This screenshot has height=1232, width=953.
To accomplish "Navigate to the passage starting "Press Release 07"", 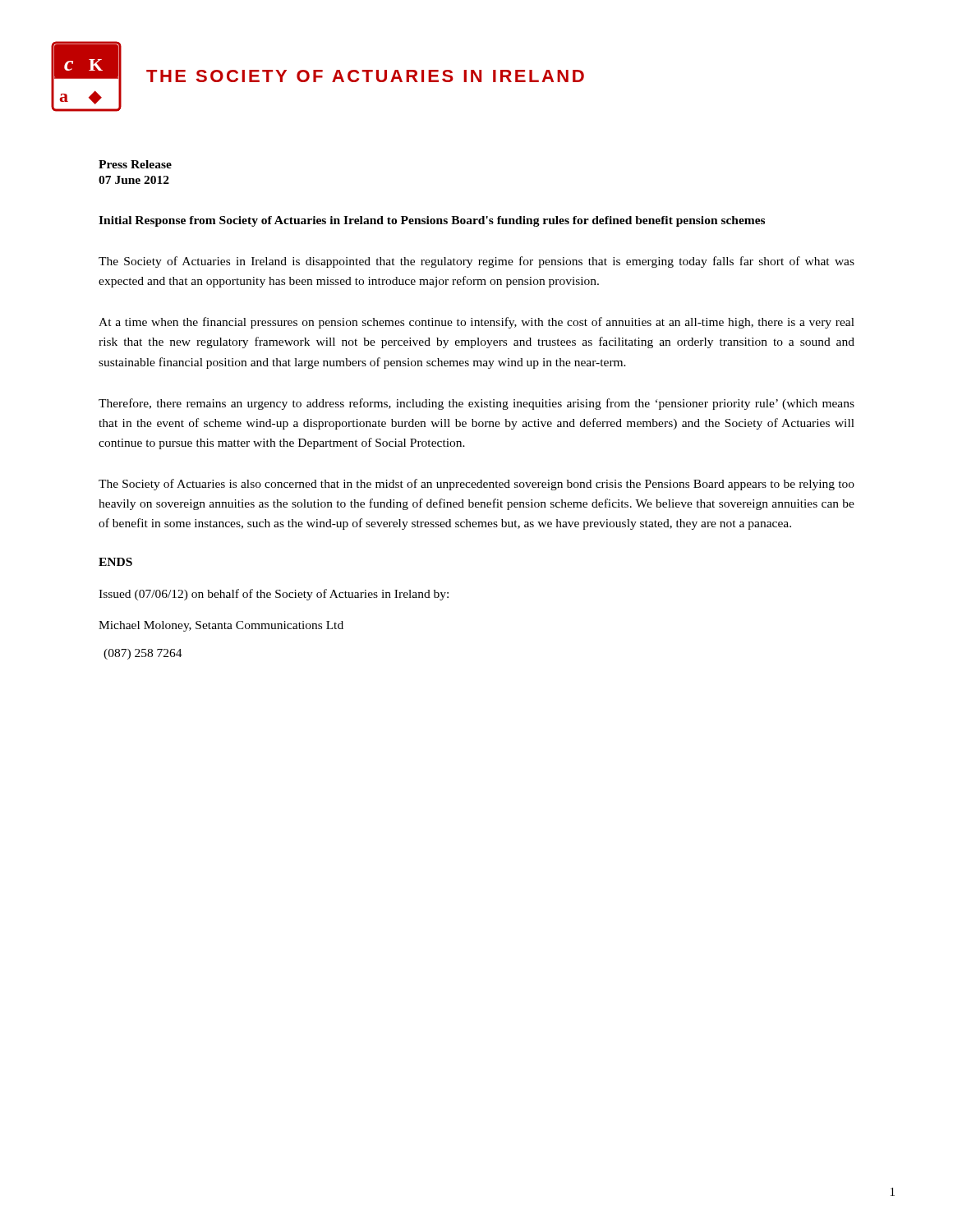I will click(135, 164).
